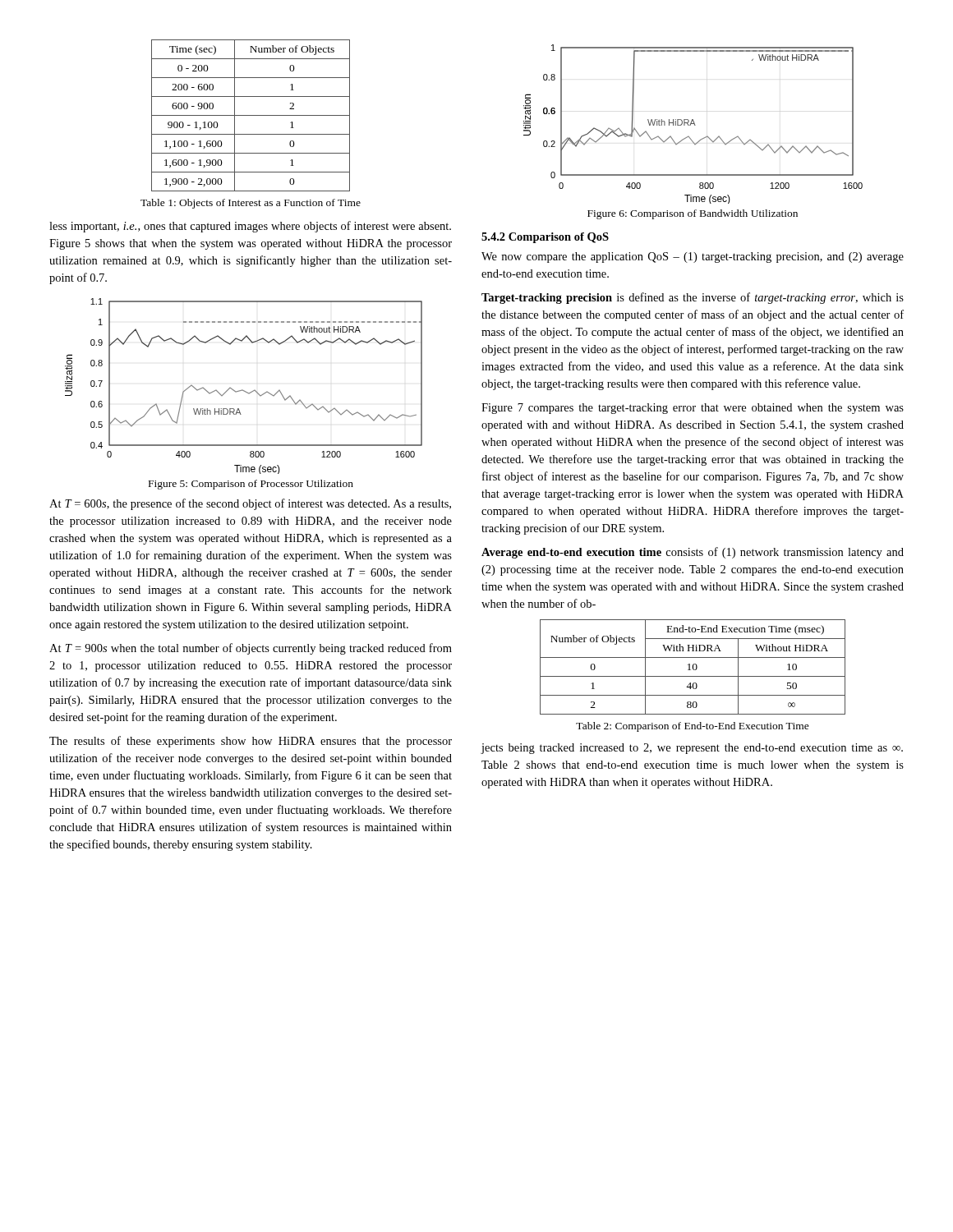Click on the text block containing "jects being tracked increased to 2, we represent"

pyautogui.click(x=693, y=765)
